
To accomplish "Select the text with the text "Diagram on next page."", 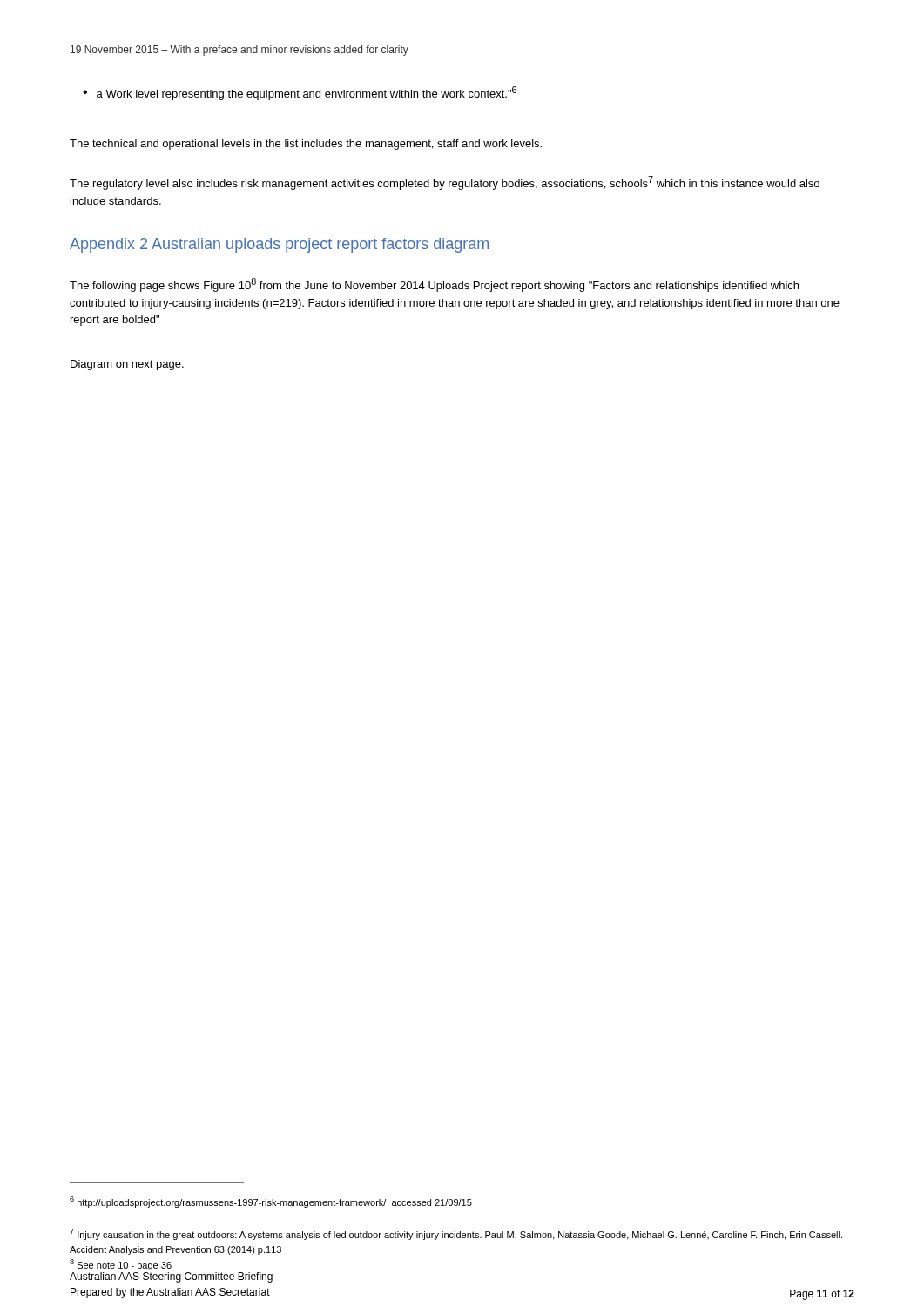I will tap(127, 364).
